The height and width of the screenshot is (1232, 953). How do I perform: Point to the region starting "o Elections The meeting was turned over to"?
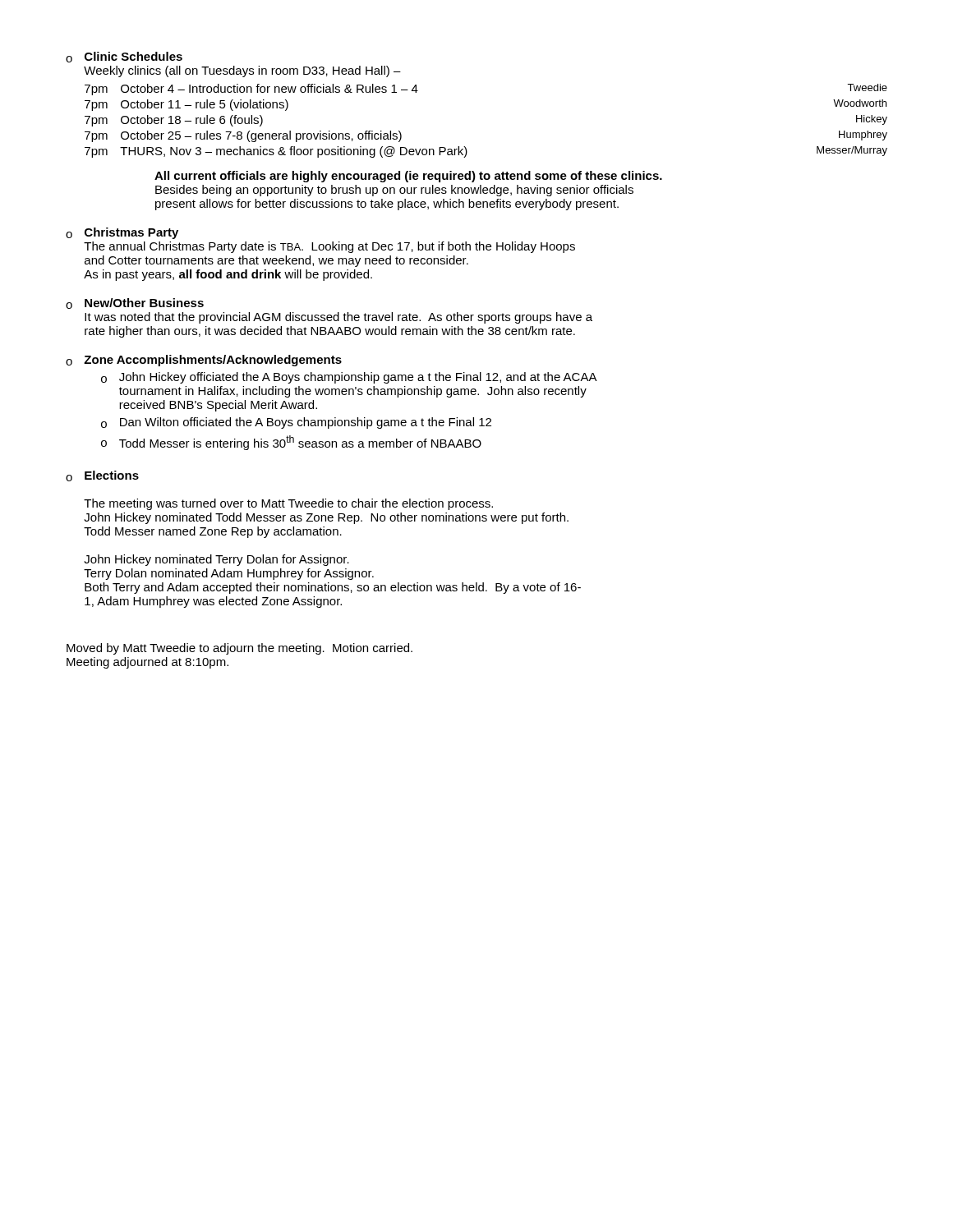click(102, 476)
